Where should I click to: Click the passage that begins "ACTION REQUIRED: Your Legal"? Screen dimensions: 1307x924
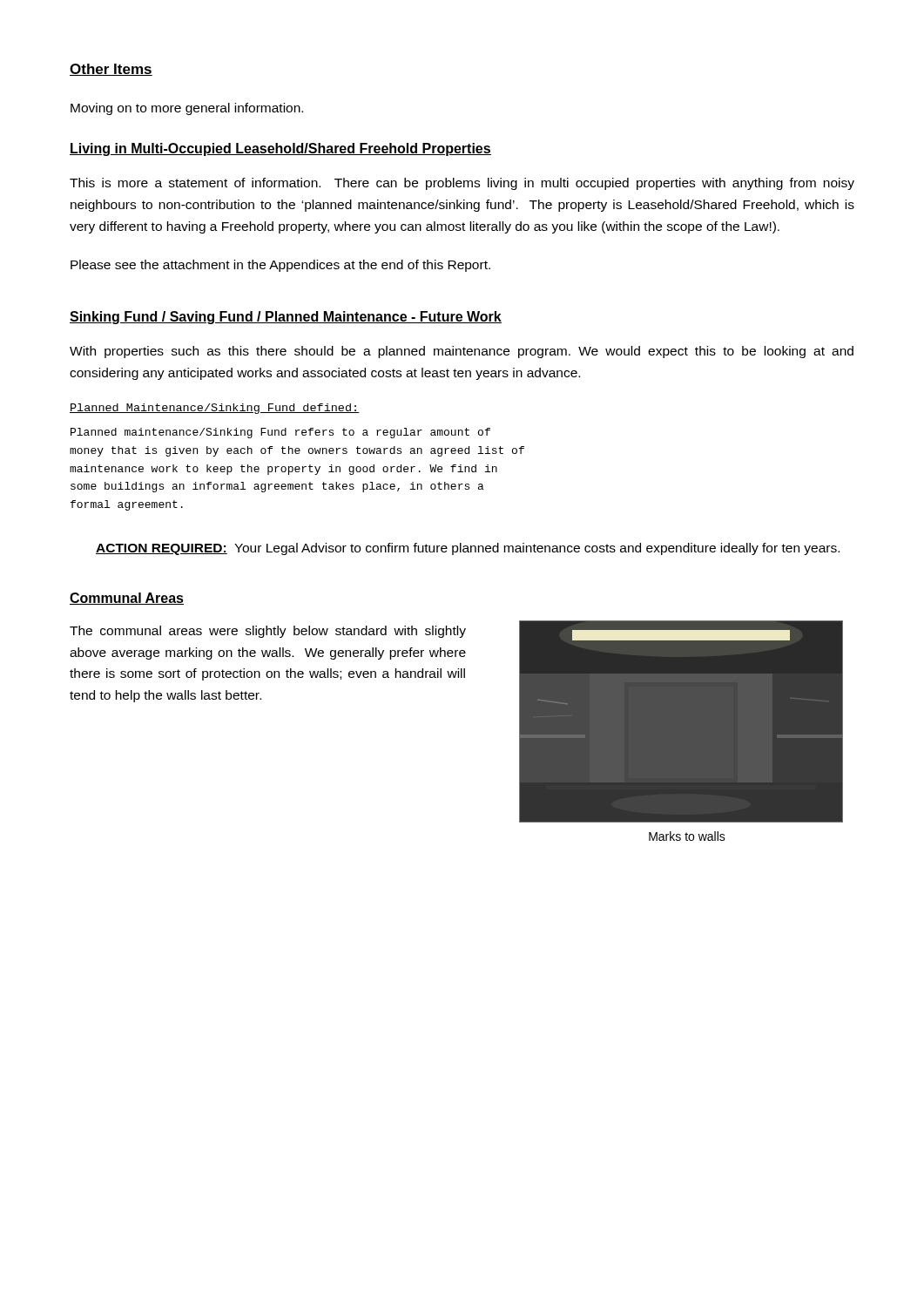[468, 548]
